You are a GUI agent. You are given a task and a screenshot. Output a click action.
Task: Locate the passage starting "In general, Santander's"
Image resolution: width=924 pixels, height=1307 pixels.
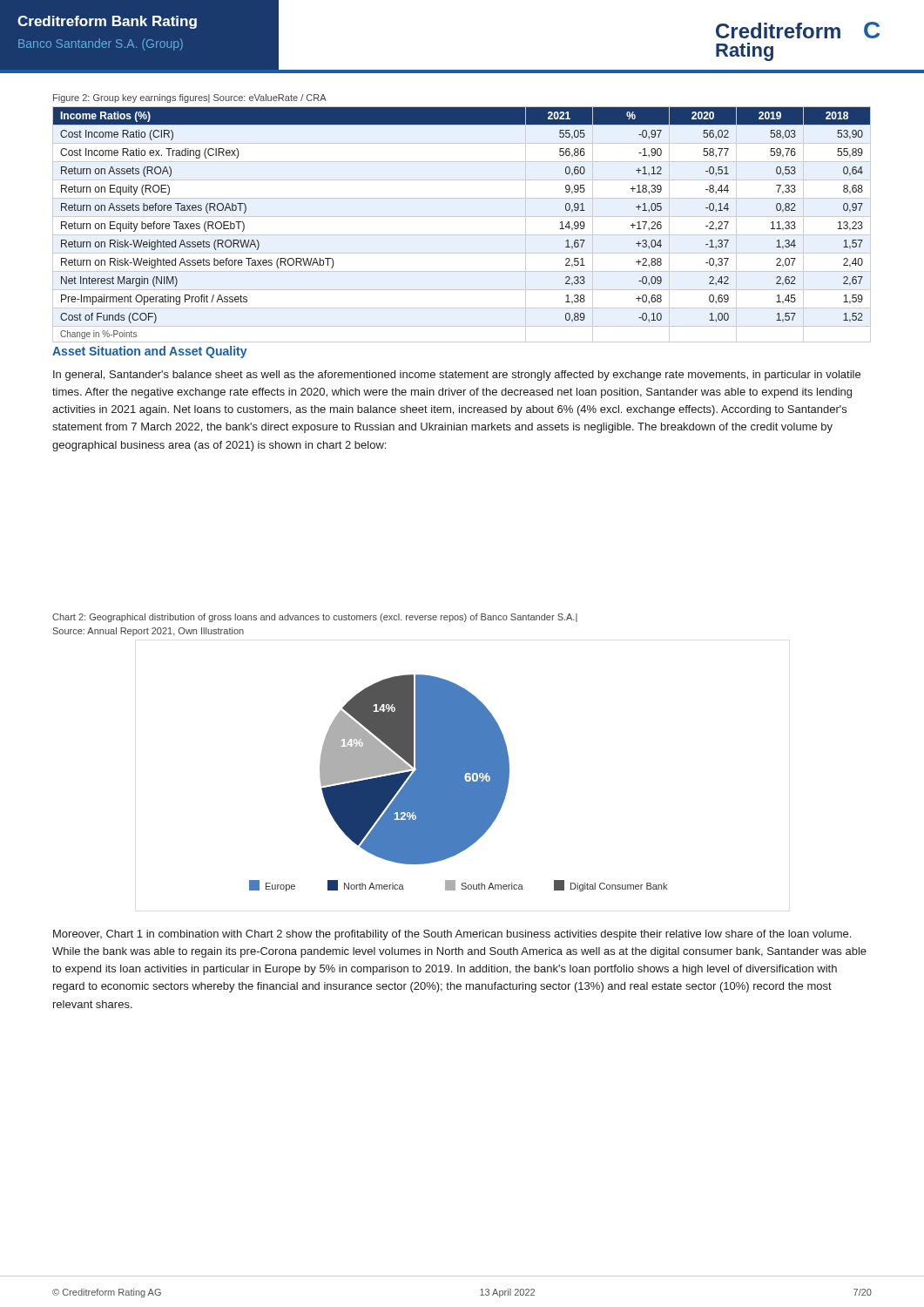click(x=457, y=409)
